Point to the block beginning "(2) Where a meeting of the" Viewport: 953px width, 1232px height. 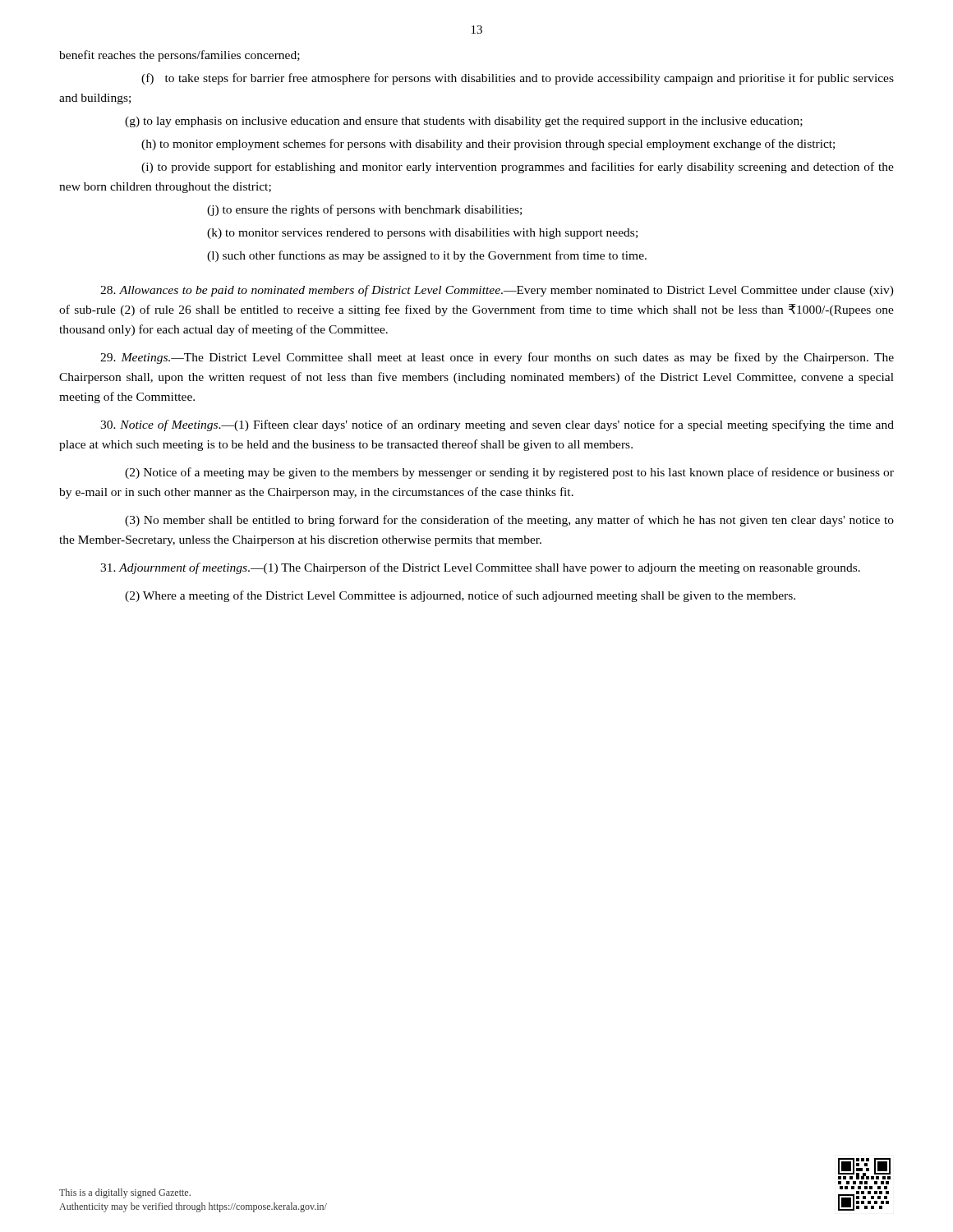click(x=460, y=595)
